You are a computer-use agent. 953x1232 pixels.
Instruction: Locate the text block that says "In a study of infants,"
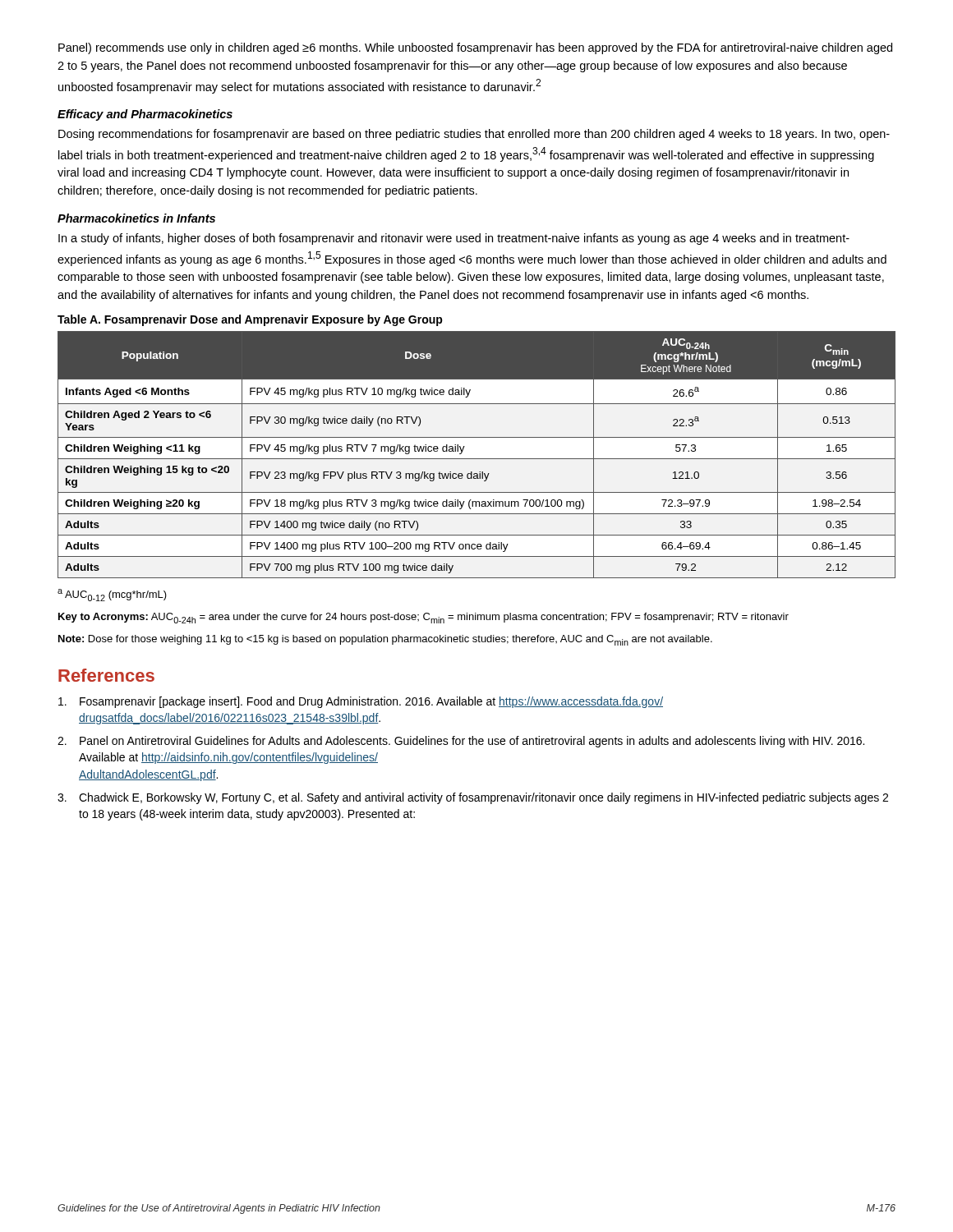[x=472, y=266]
